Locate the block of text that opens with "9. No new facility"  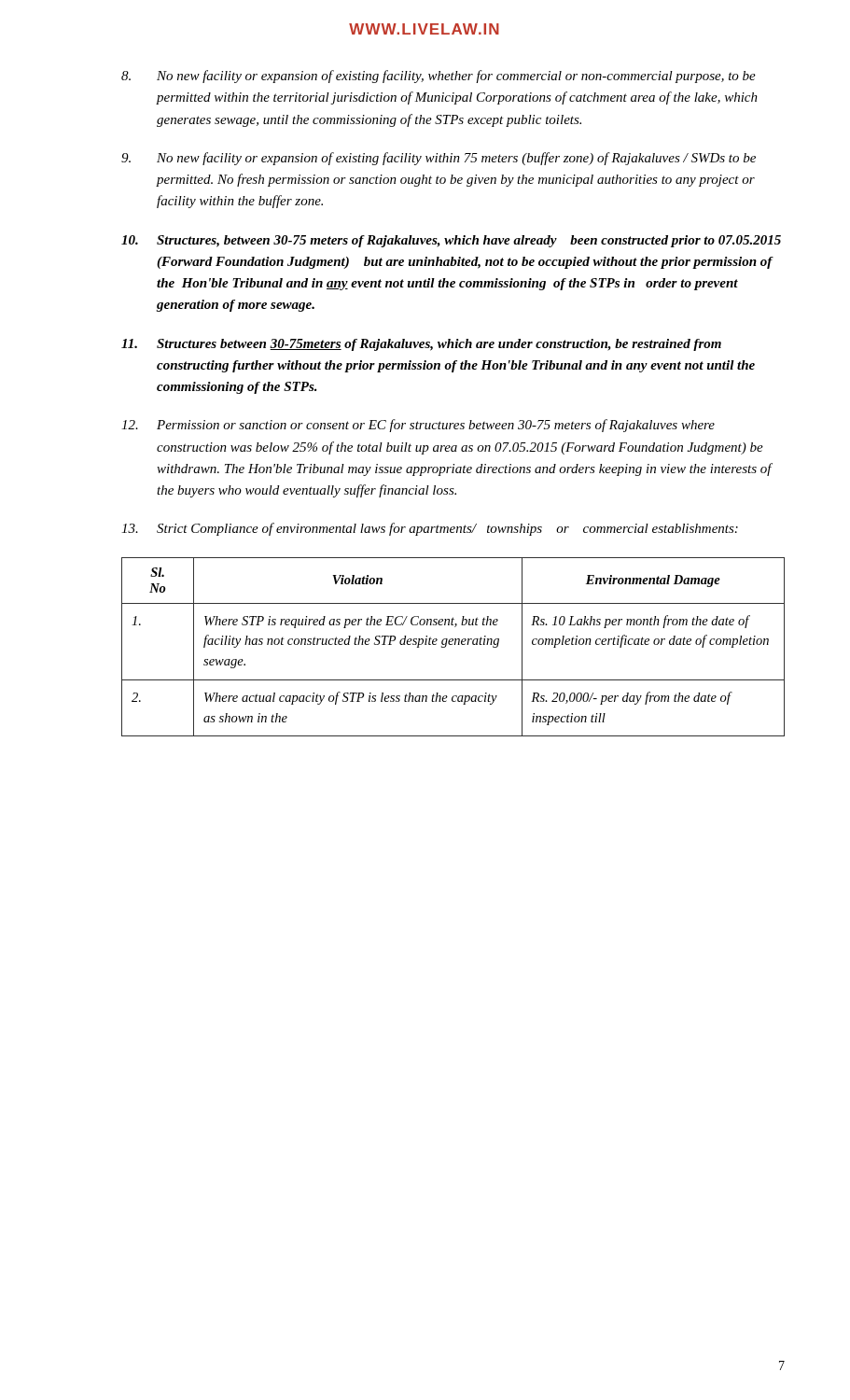pyautogui.click(x=453, y=180)
